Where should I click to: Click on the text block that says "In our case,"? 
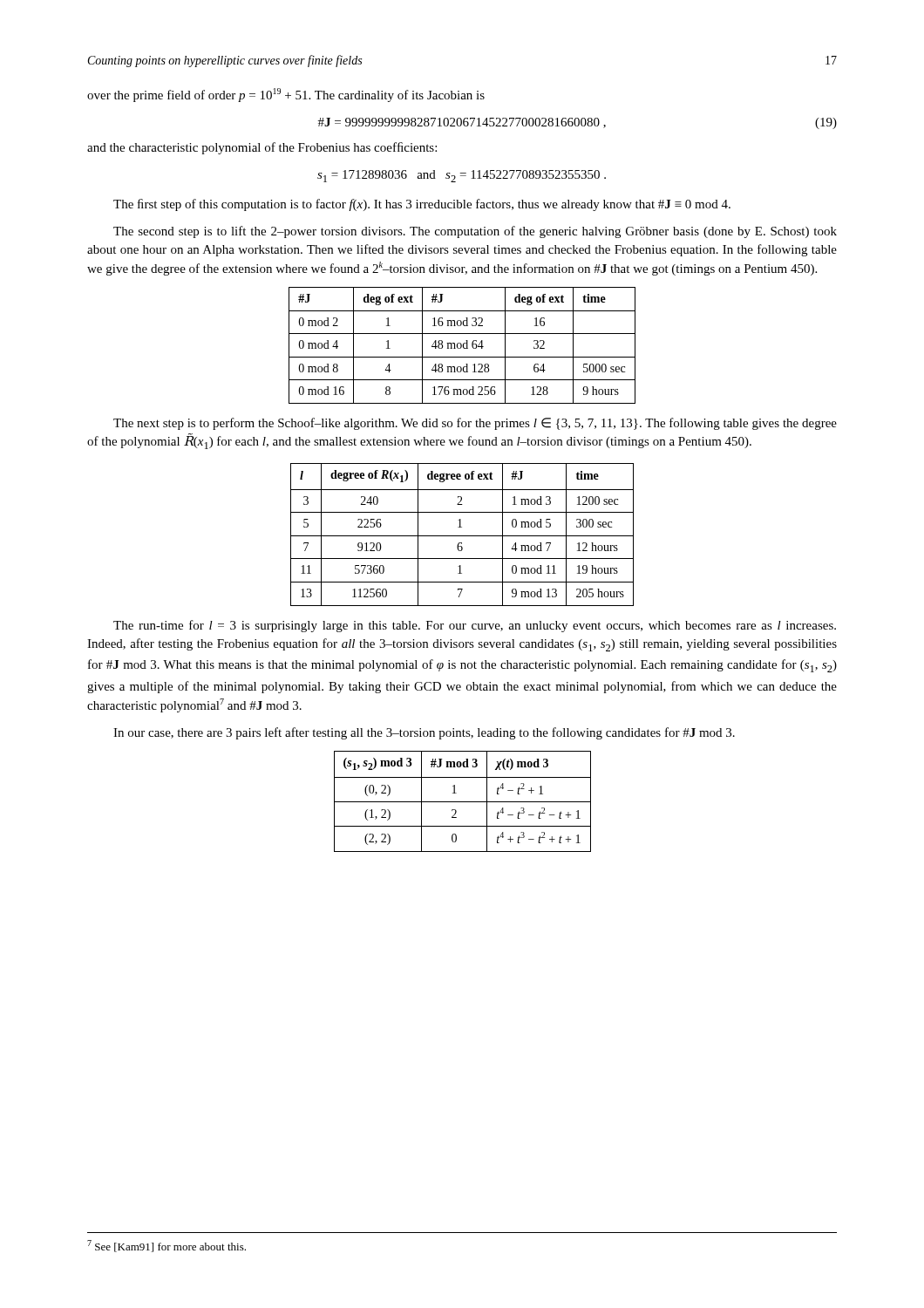(x=462, y=733)
